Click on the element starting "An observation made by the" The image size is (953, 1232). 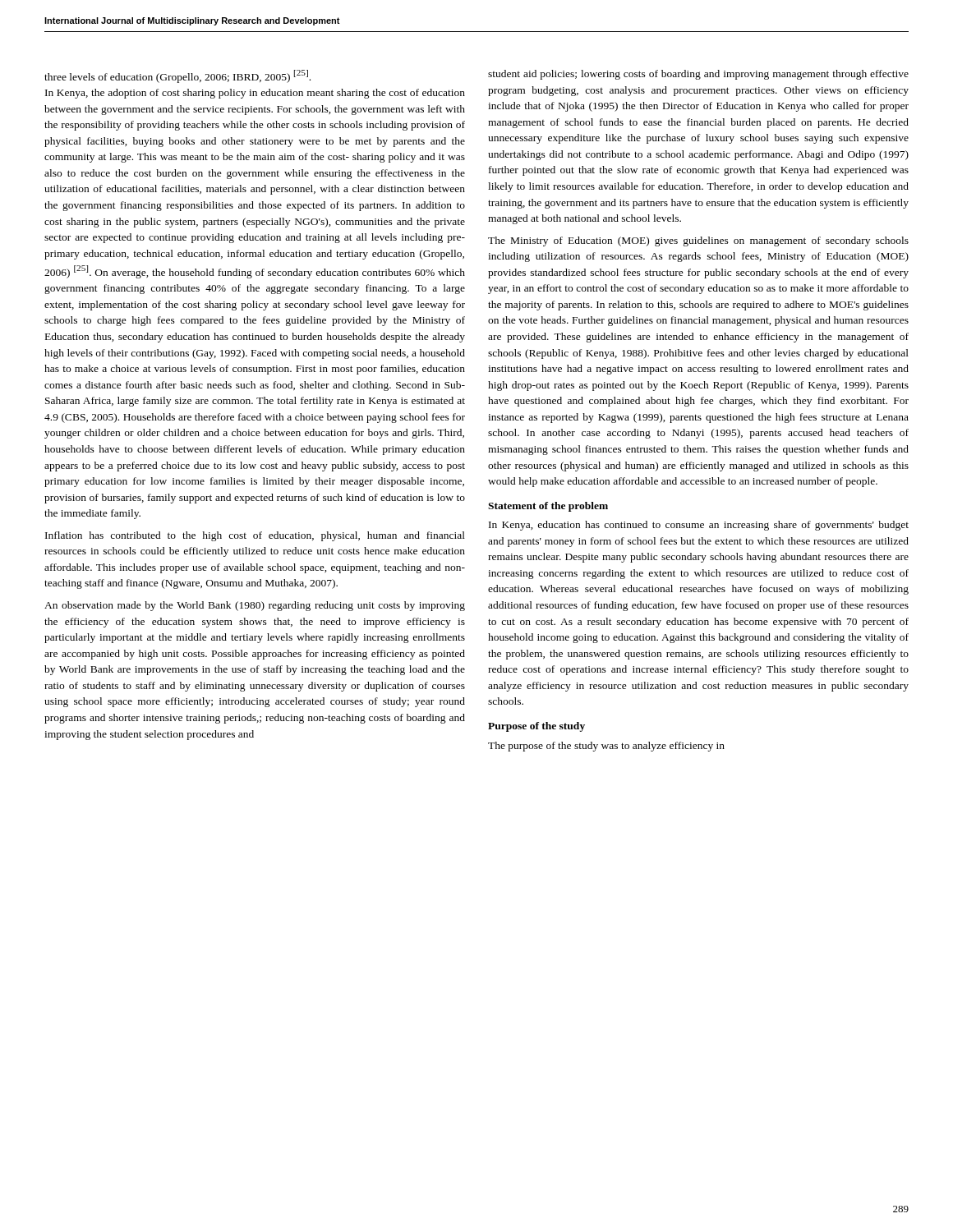tap(255, 669)
